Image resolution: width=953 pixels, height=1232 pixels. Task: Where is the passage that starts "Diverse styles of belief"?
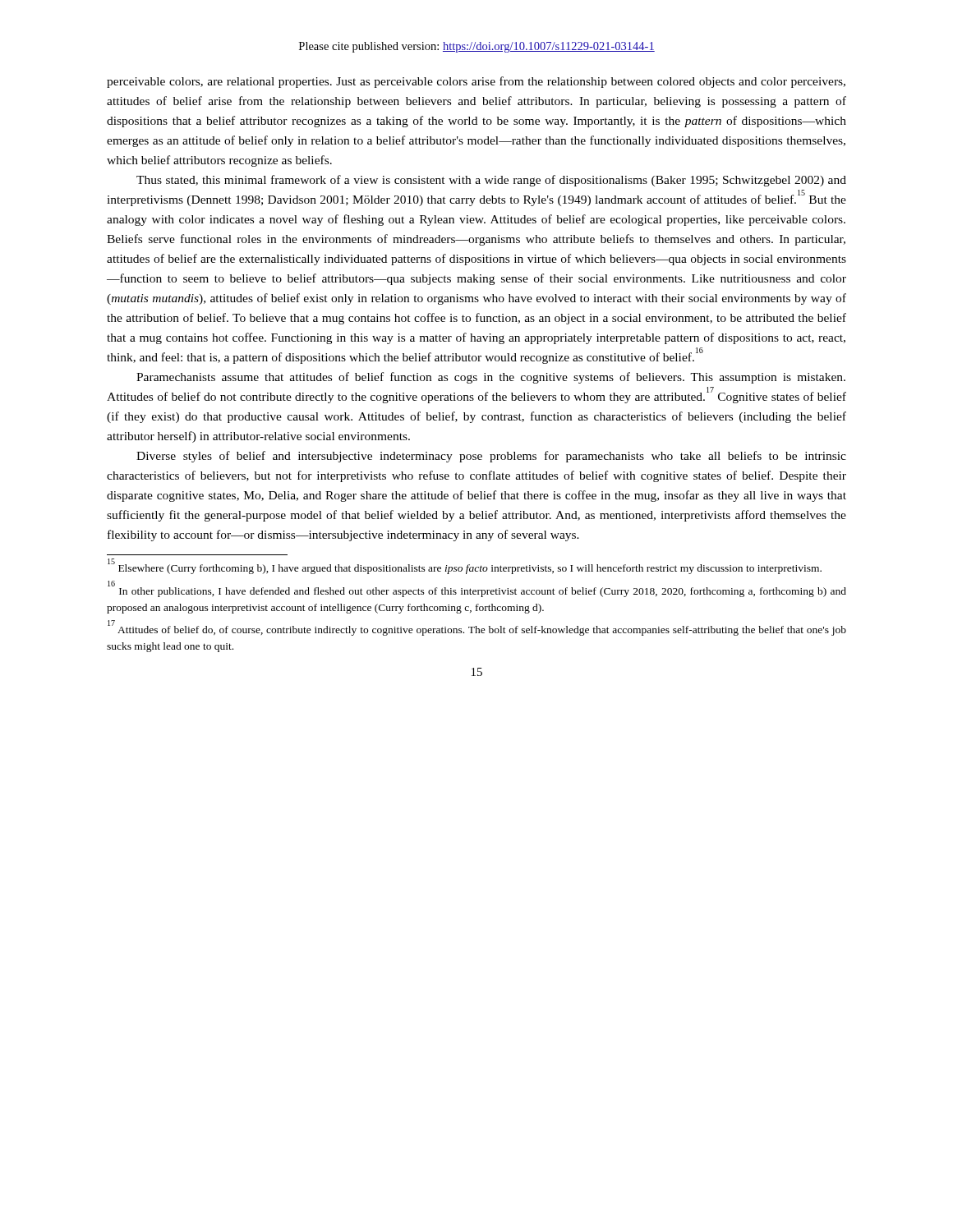[x=476, y=496]
